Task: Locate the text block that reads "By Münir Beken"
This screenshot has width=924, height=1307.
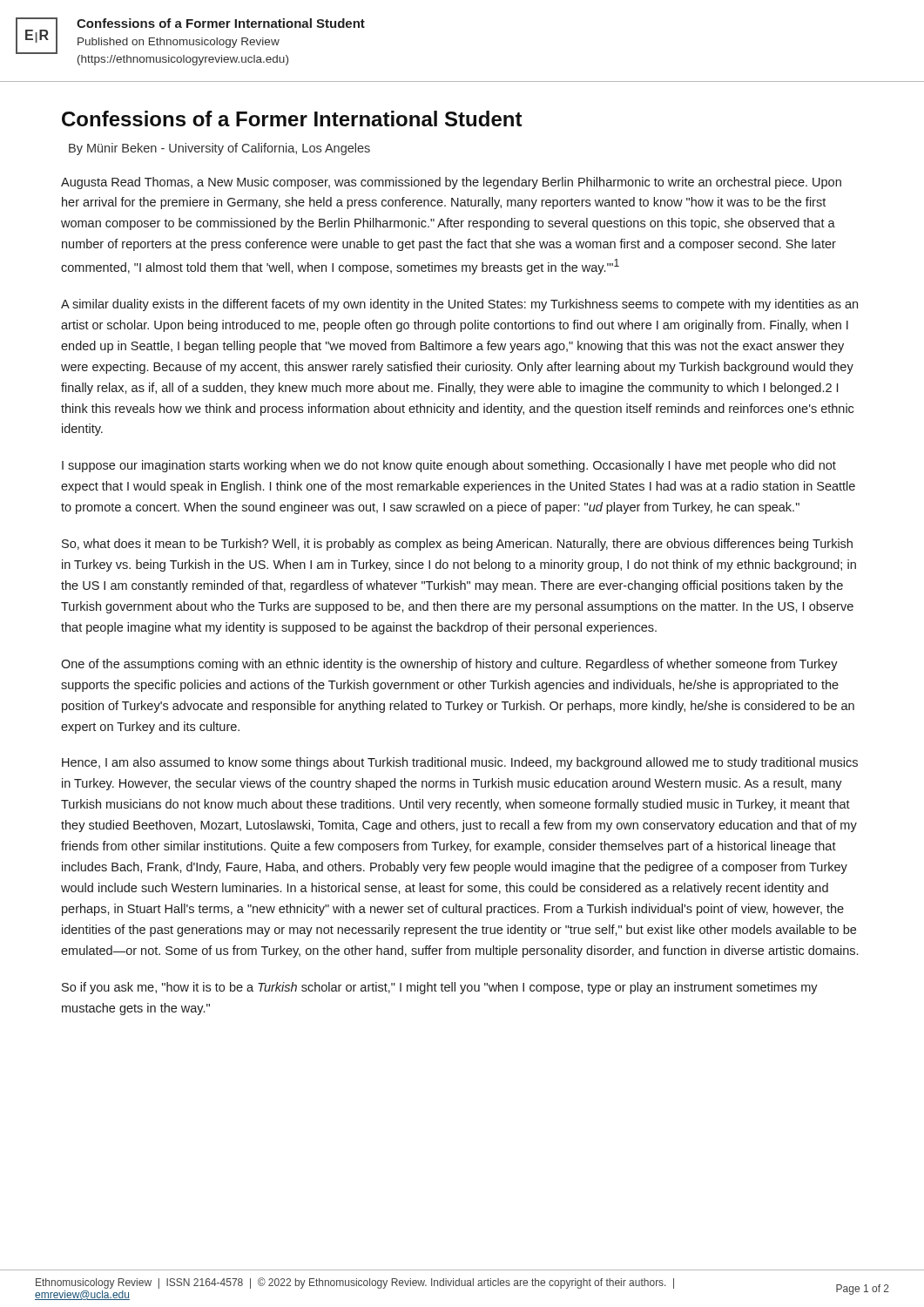Action: (x=219, y=148)
